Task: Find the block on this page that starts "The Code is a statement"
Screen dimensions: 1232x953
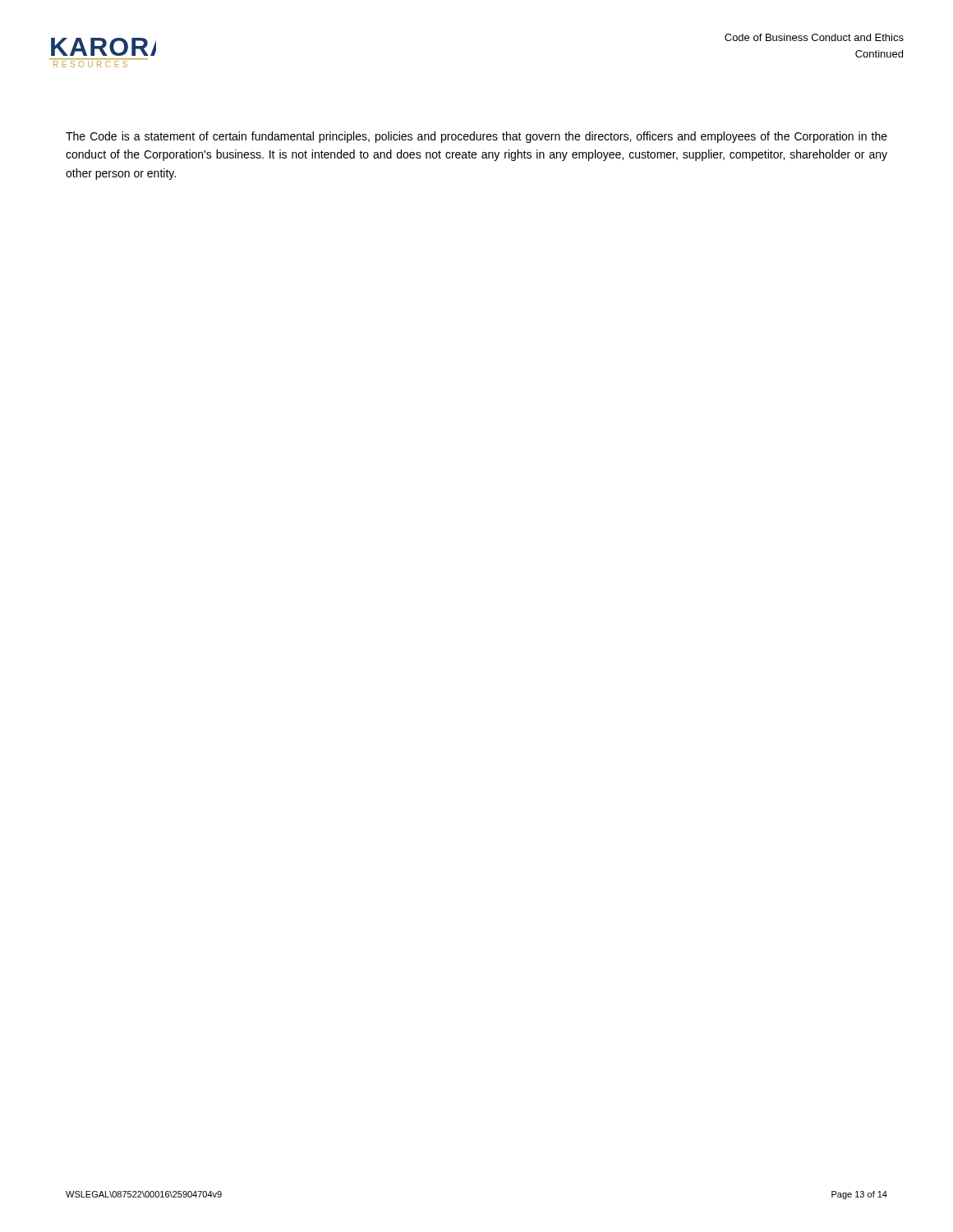Action: [x=476, y=155]
